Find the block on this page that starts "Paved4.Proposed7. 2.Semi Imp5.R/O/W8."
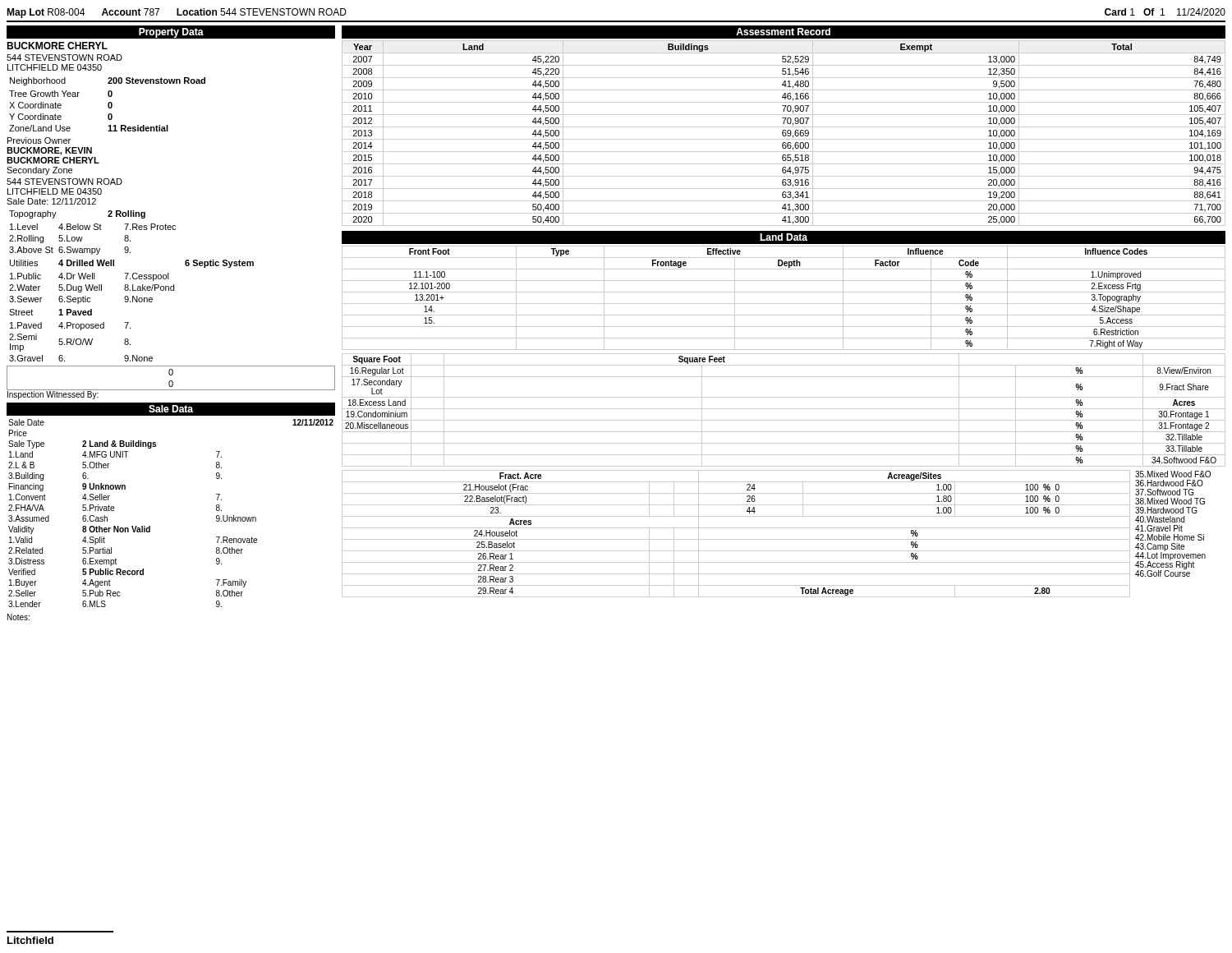This screenshot has height=953, width=1232. pos(70,326)
